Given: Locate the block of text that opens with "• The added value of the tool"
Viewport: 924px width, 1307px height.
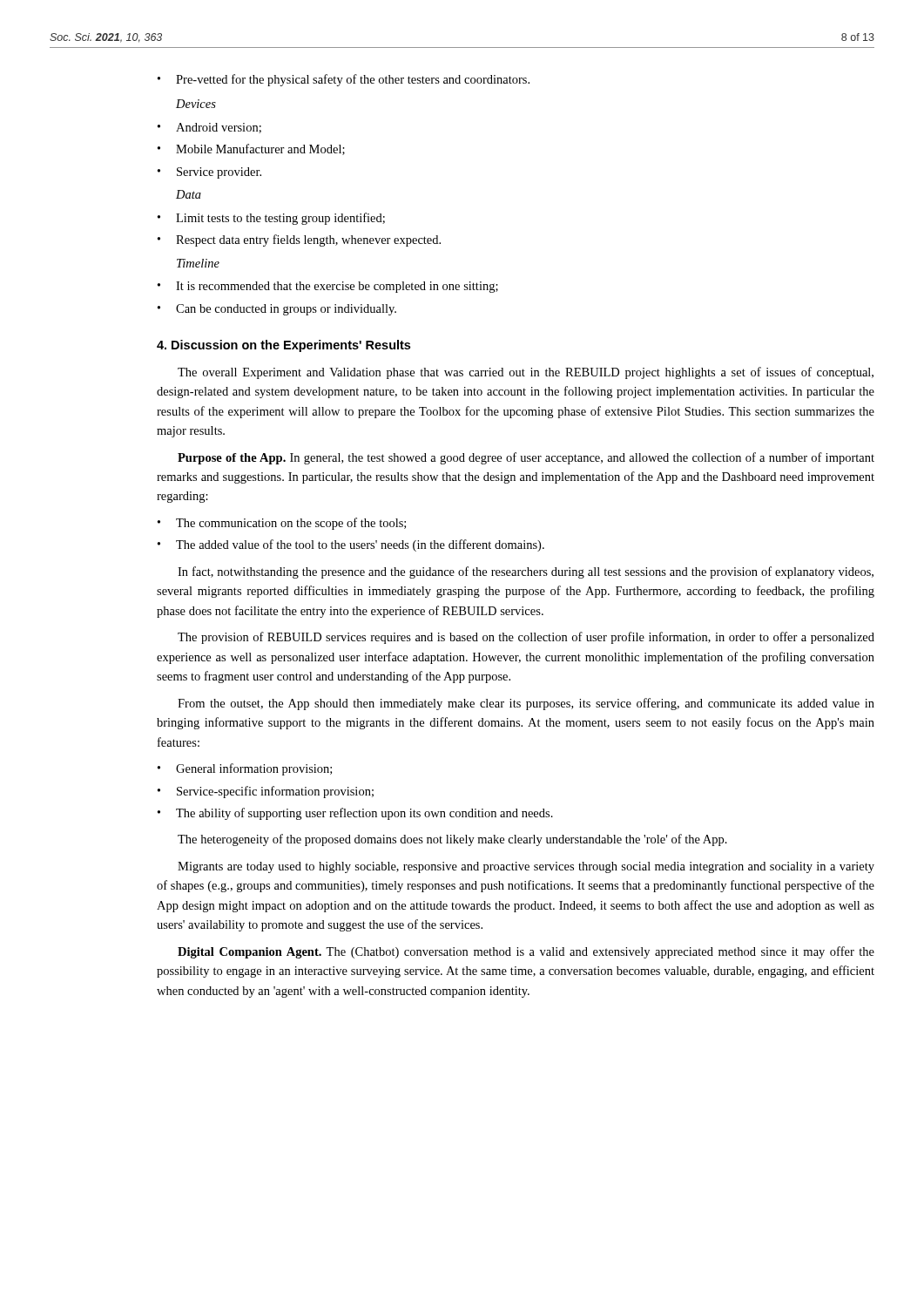Looking at the screenshot, I should pyautogui.click(x=516, y=545).
